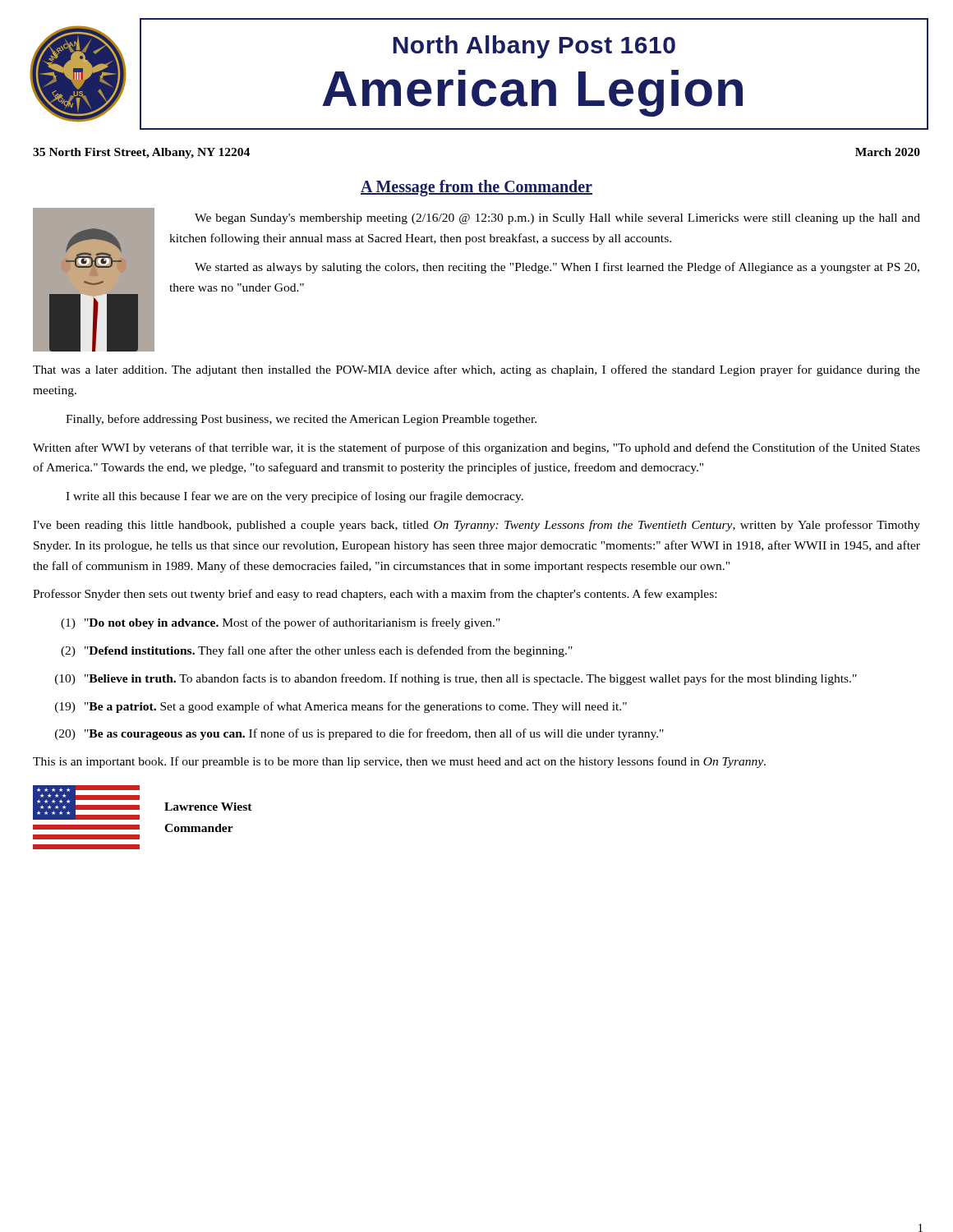
Task: Point to the block beginning "This is an important"
Action: [400, 761]
